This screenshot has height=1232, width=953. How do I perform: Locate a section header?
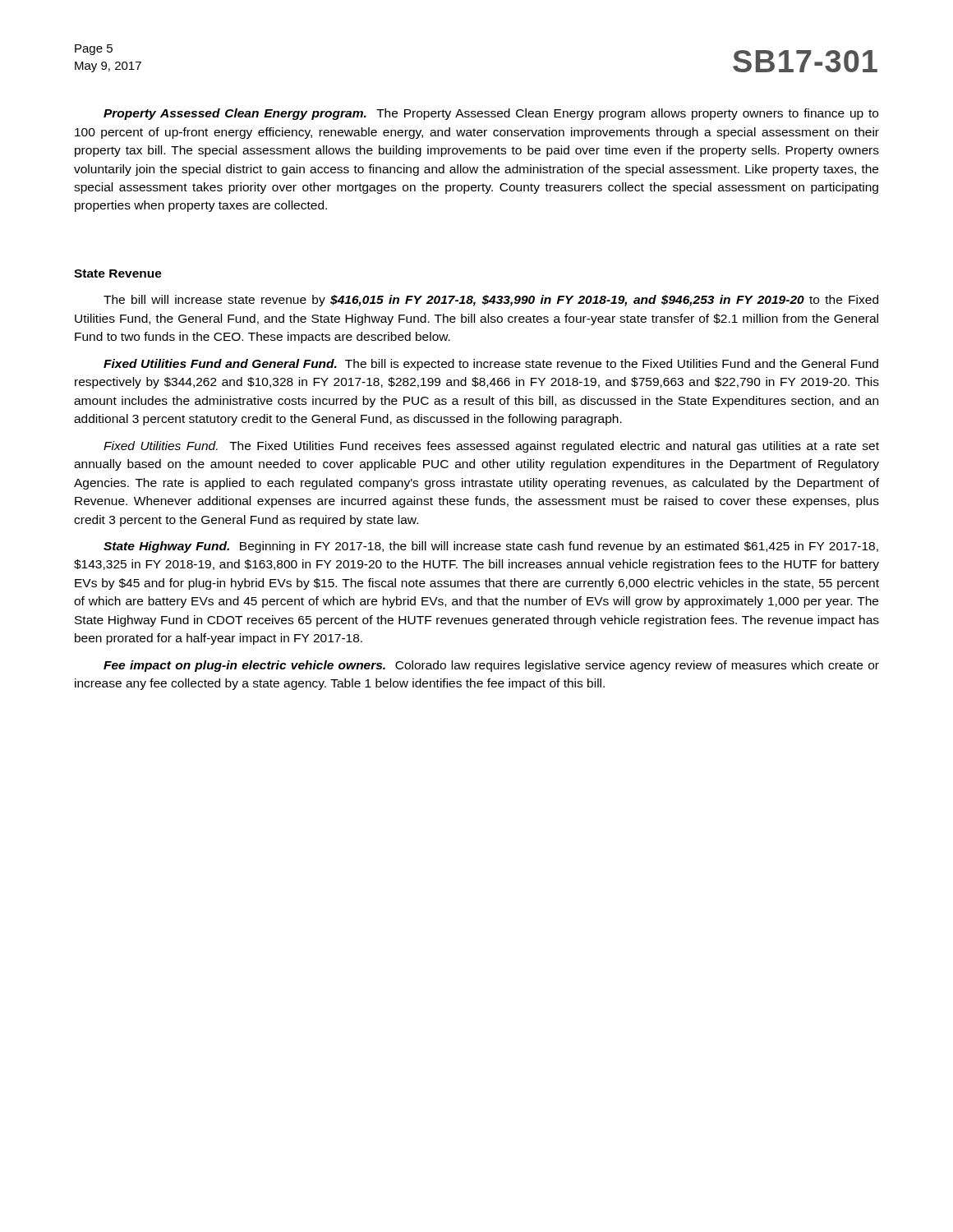click(118, 273)
